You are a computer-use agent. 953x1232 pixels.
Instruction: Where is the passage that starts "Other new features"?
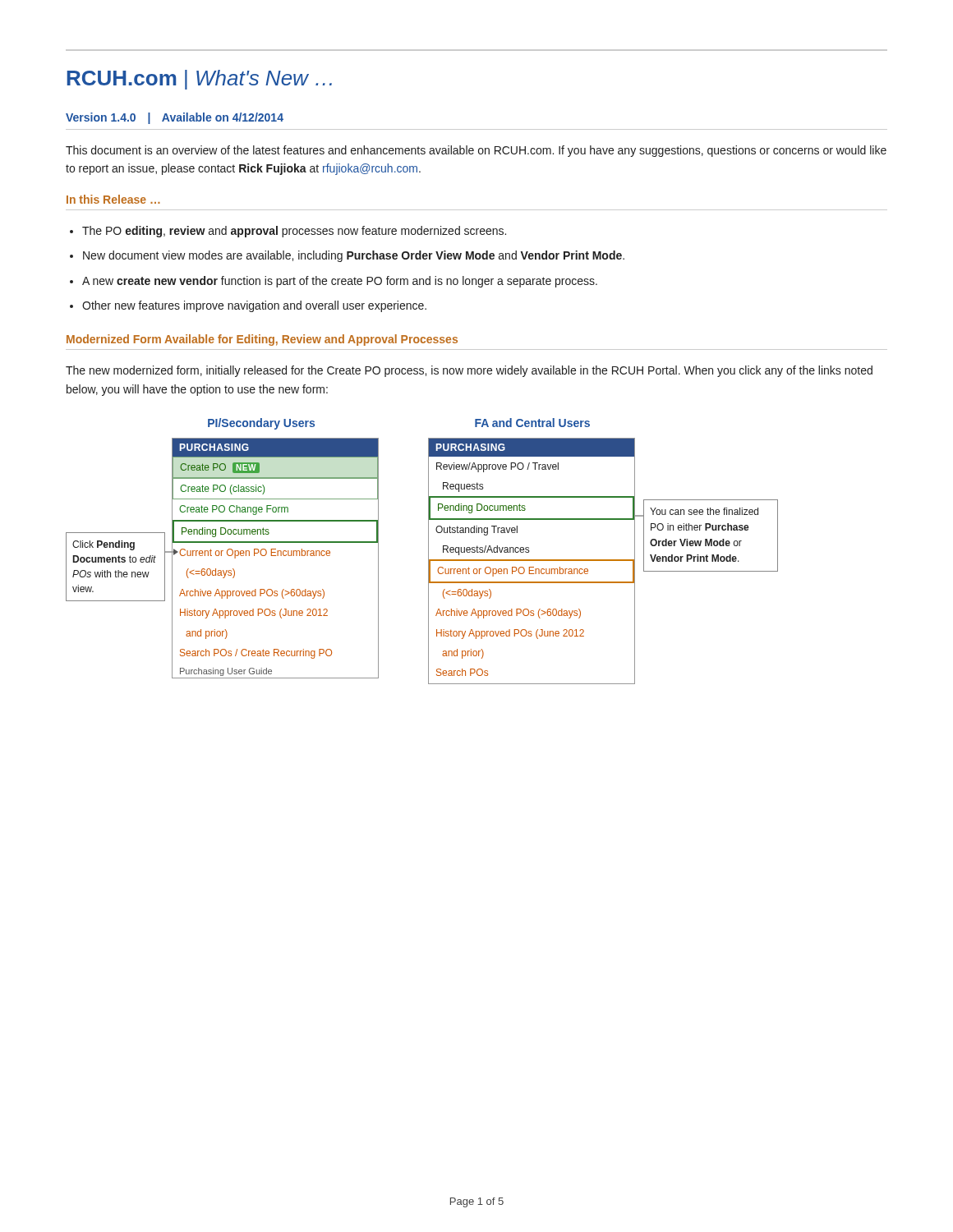tap(255, 305)
